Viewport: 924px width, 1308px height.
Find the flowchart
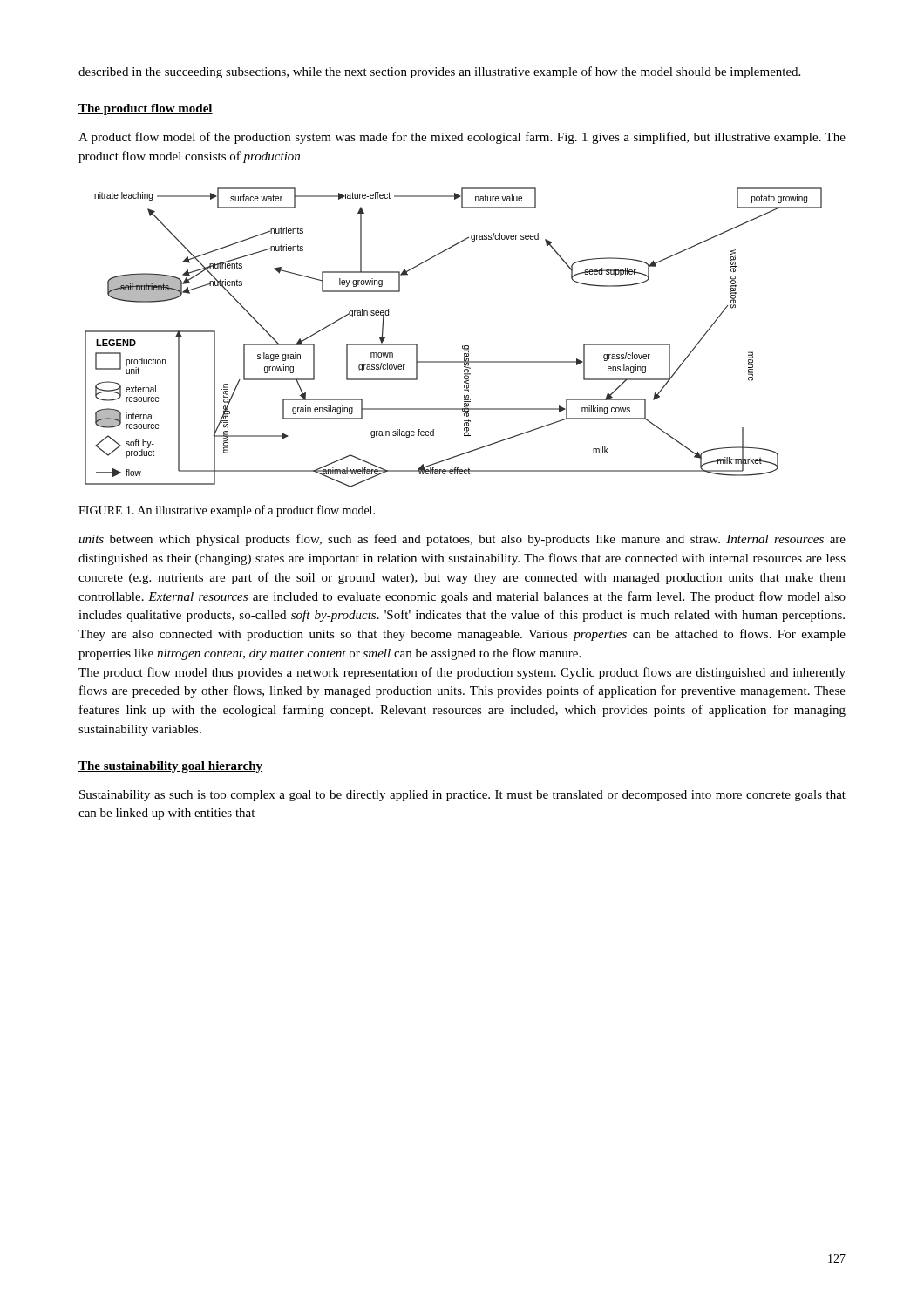[x=462, y=336]
